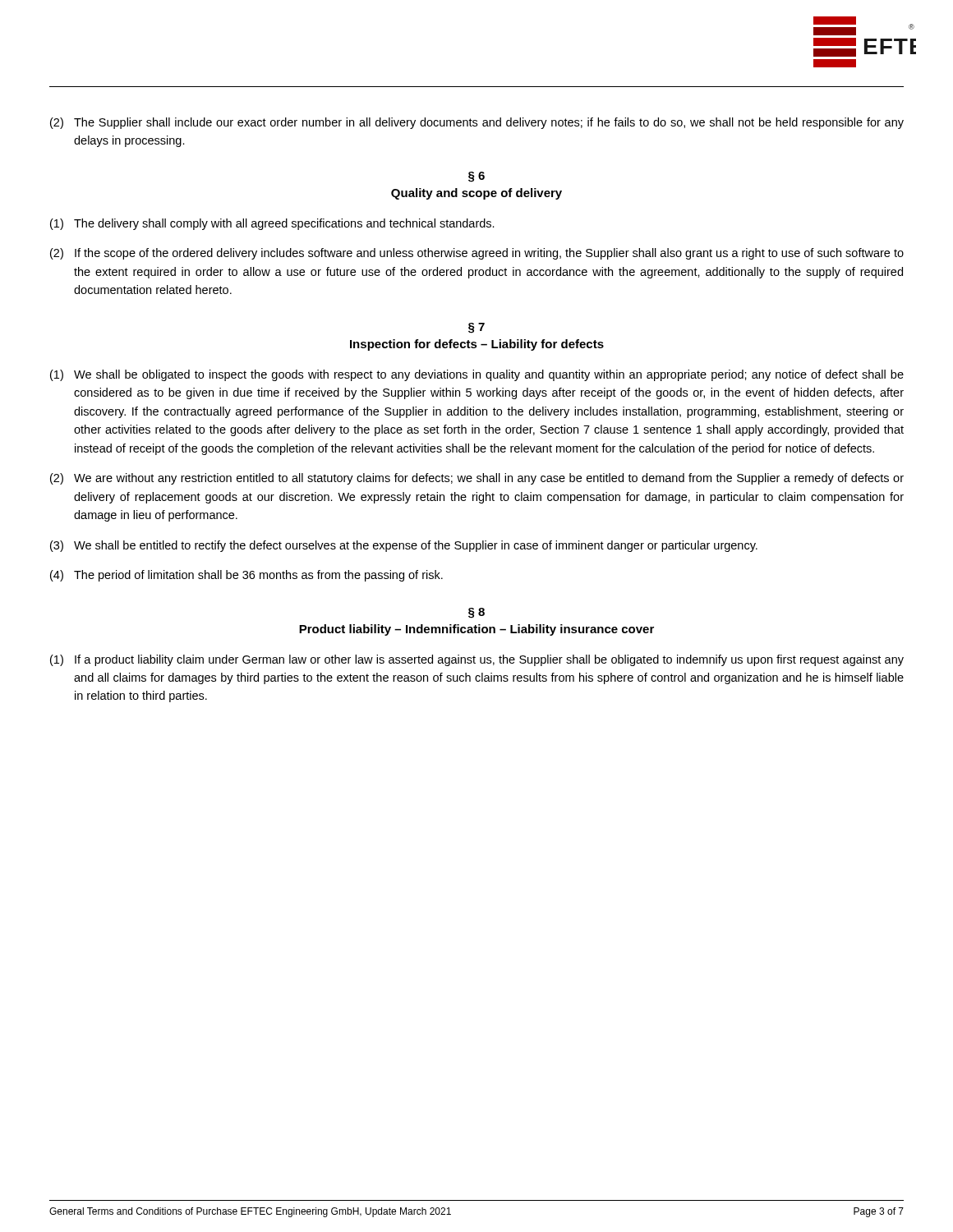Screen dimensions: 1232x953
Task: Find "Quality and scope of delivery" on this page
Action: pyautogui.click(x=476, y=193)
